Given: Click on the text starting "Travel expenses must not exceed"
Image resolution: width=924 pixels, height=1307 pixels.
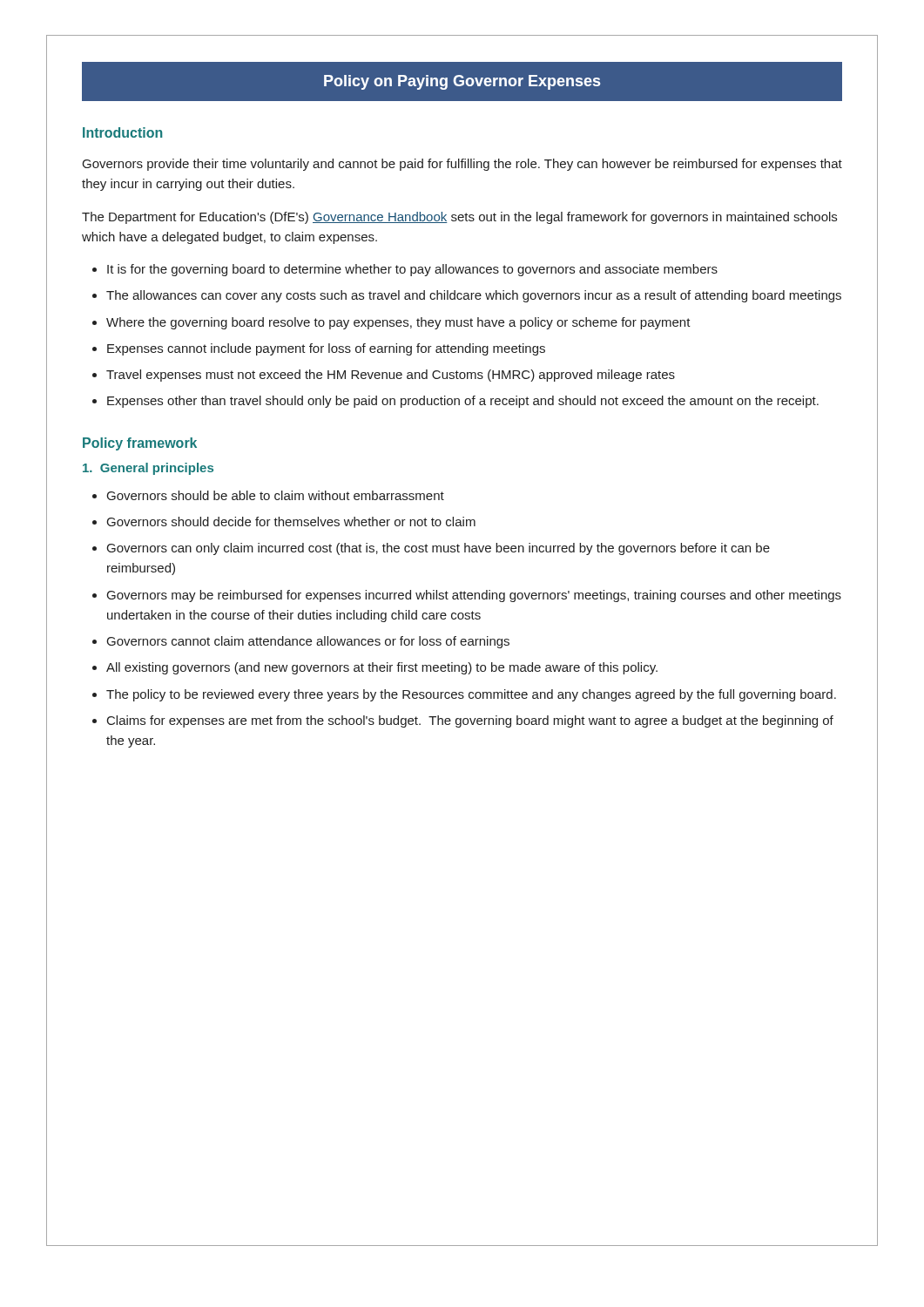Looking at the screenshot, I should (391, 374).
